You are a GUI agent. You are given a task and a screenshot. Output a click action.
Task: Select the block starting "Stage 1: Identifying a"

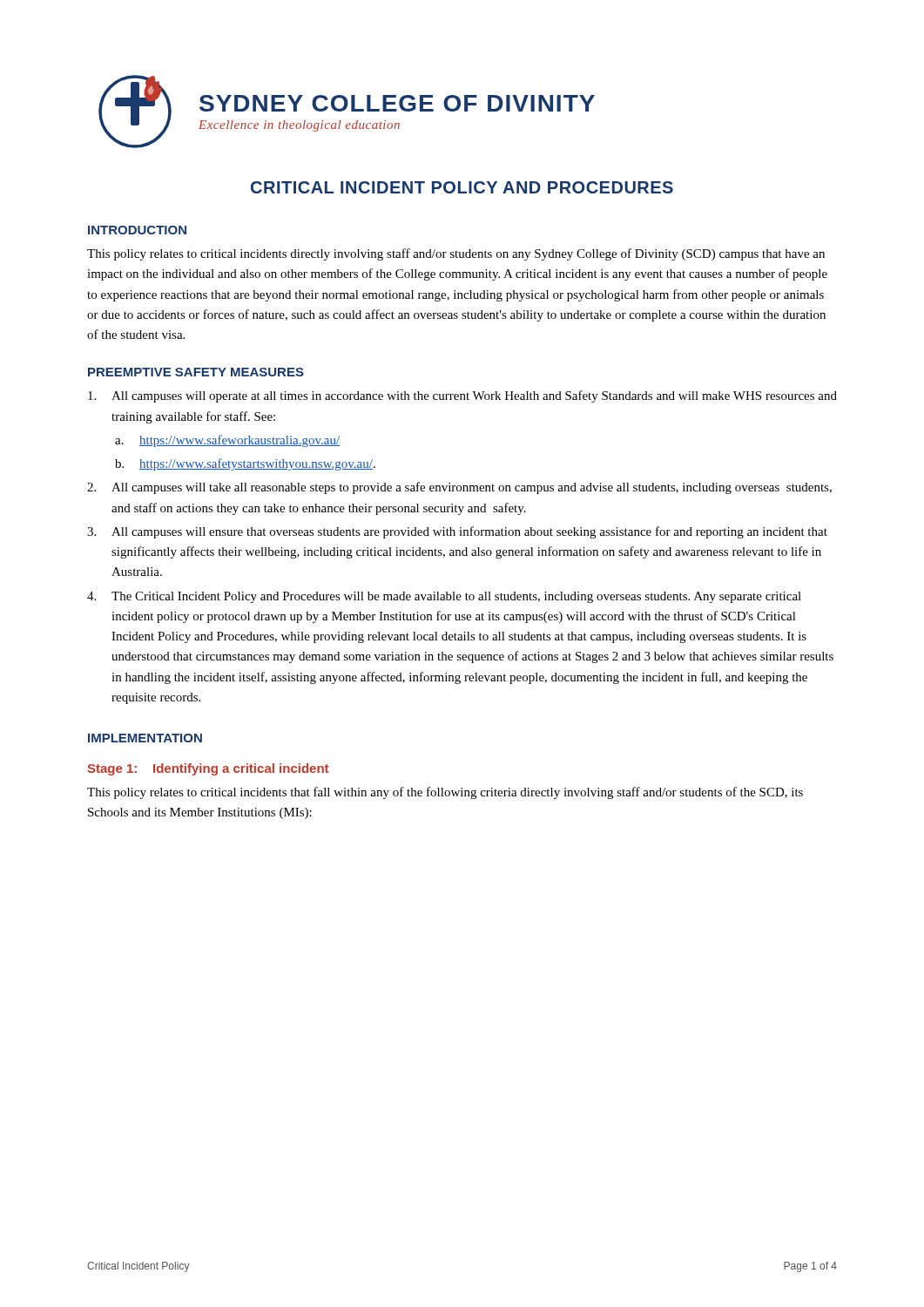(208, 768)
